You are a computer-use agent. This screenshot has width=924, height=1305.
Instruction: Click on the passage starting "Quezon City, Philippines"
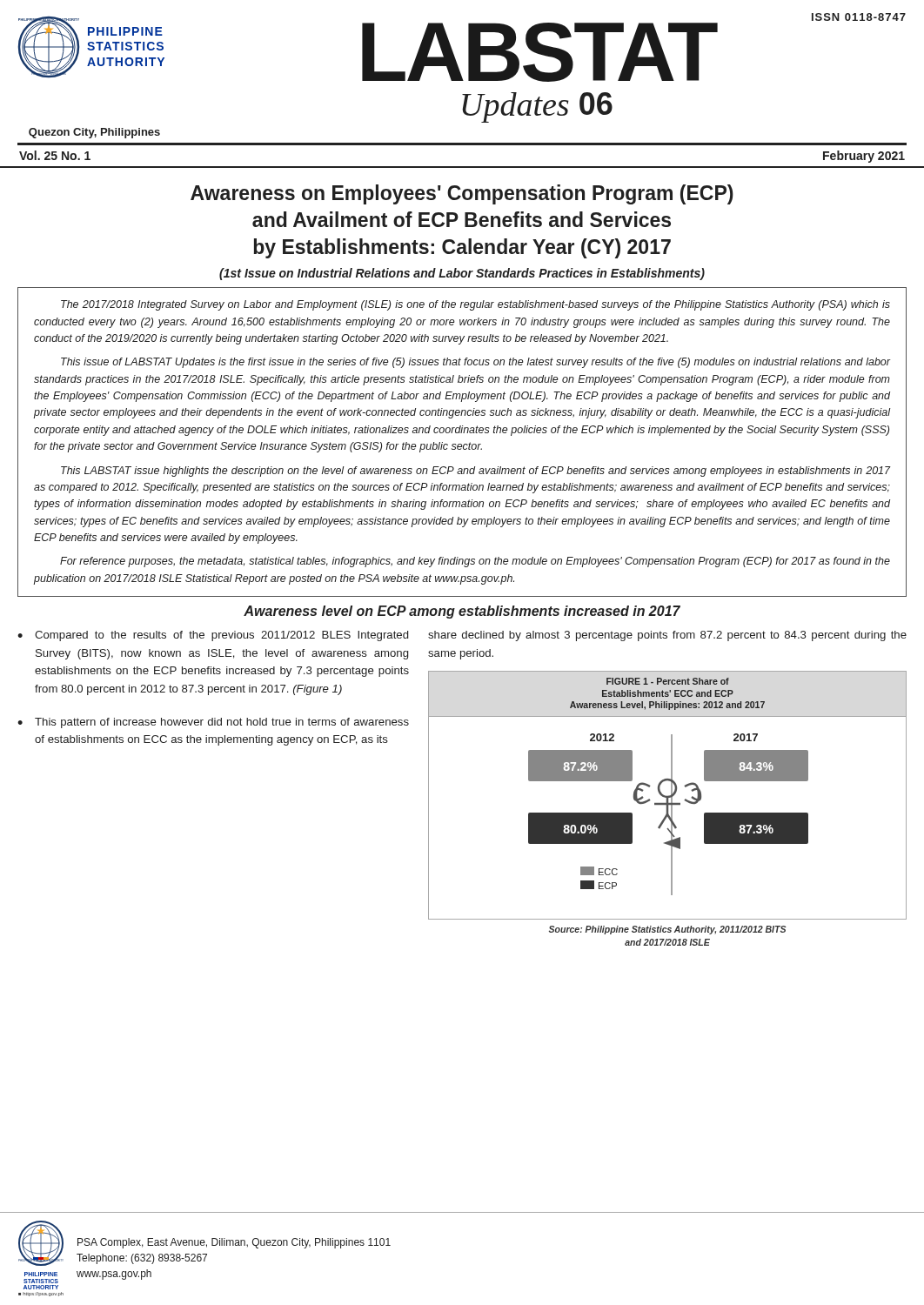[90, 132]
